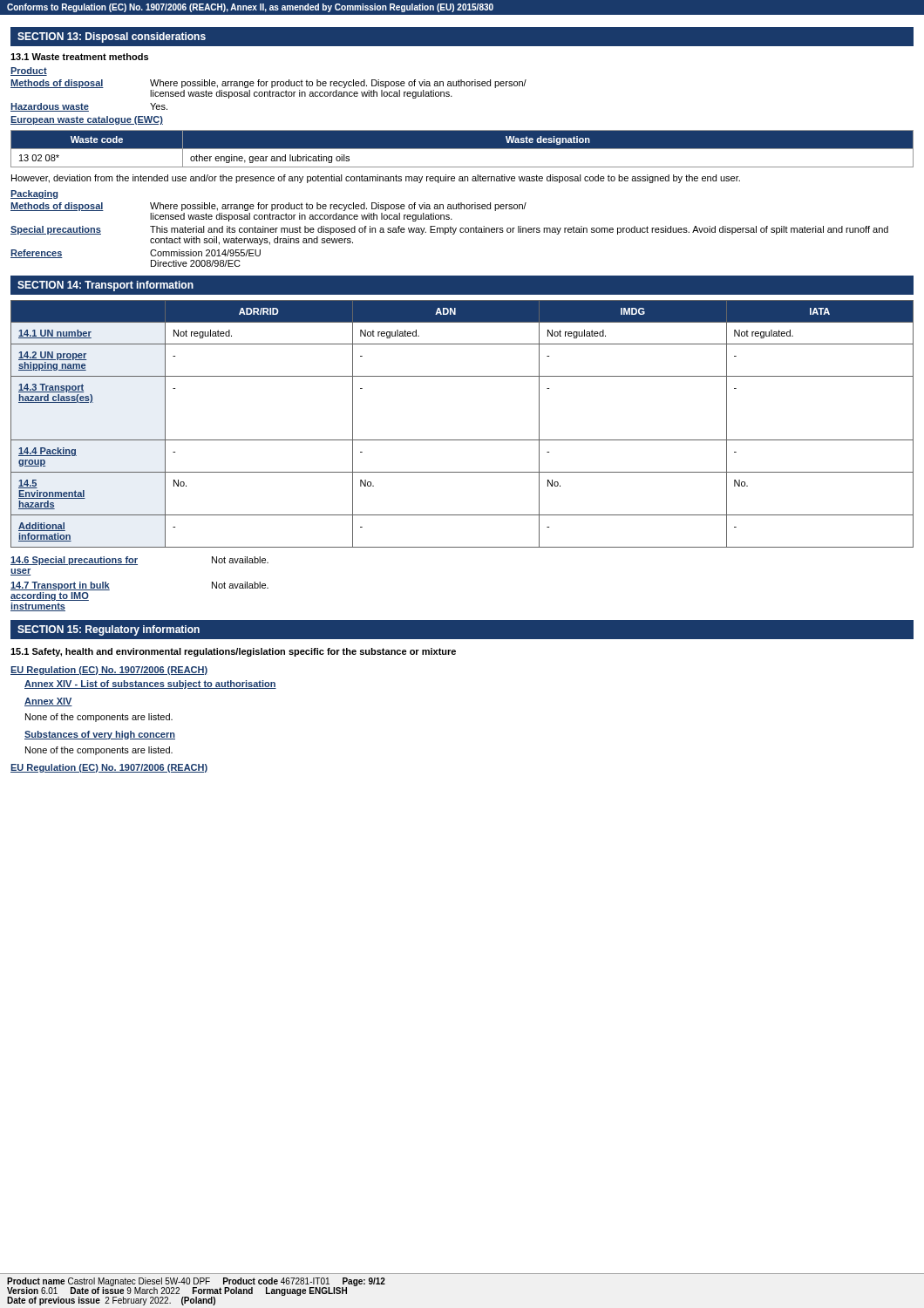Image resolution: width=924 pixels, height=1308 pixels.
Task: Find "Hazardous waste Yes." on this page
Action: tap(89, 107)
